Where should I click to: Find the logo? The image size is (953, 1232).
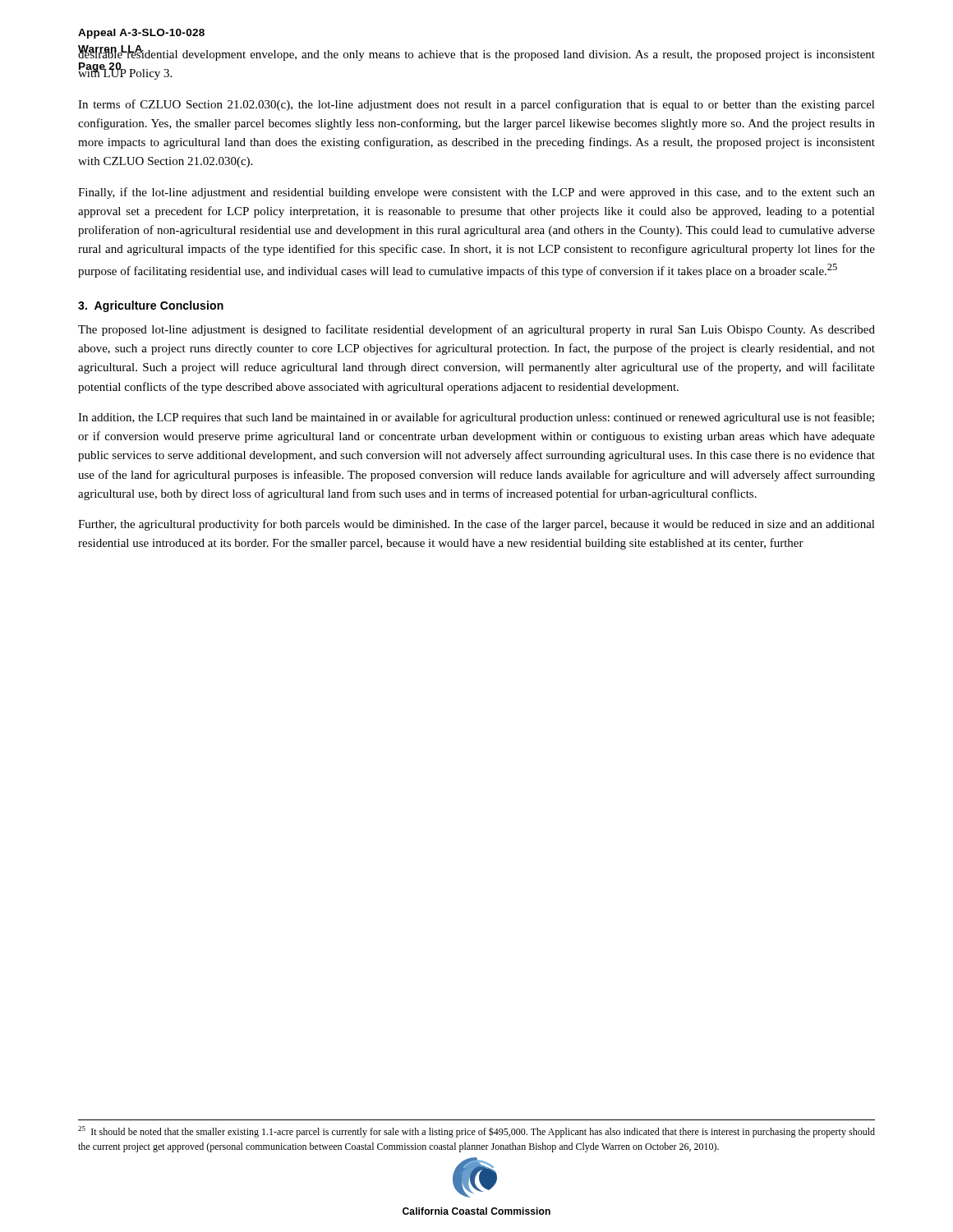click(476, 1184)
